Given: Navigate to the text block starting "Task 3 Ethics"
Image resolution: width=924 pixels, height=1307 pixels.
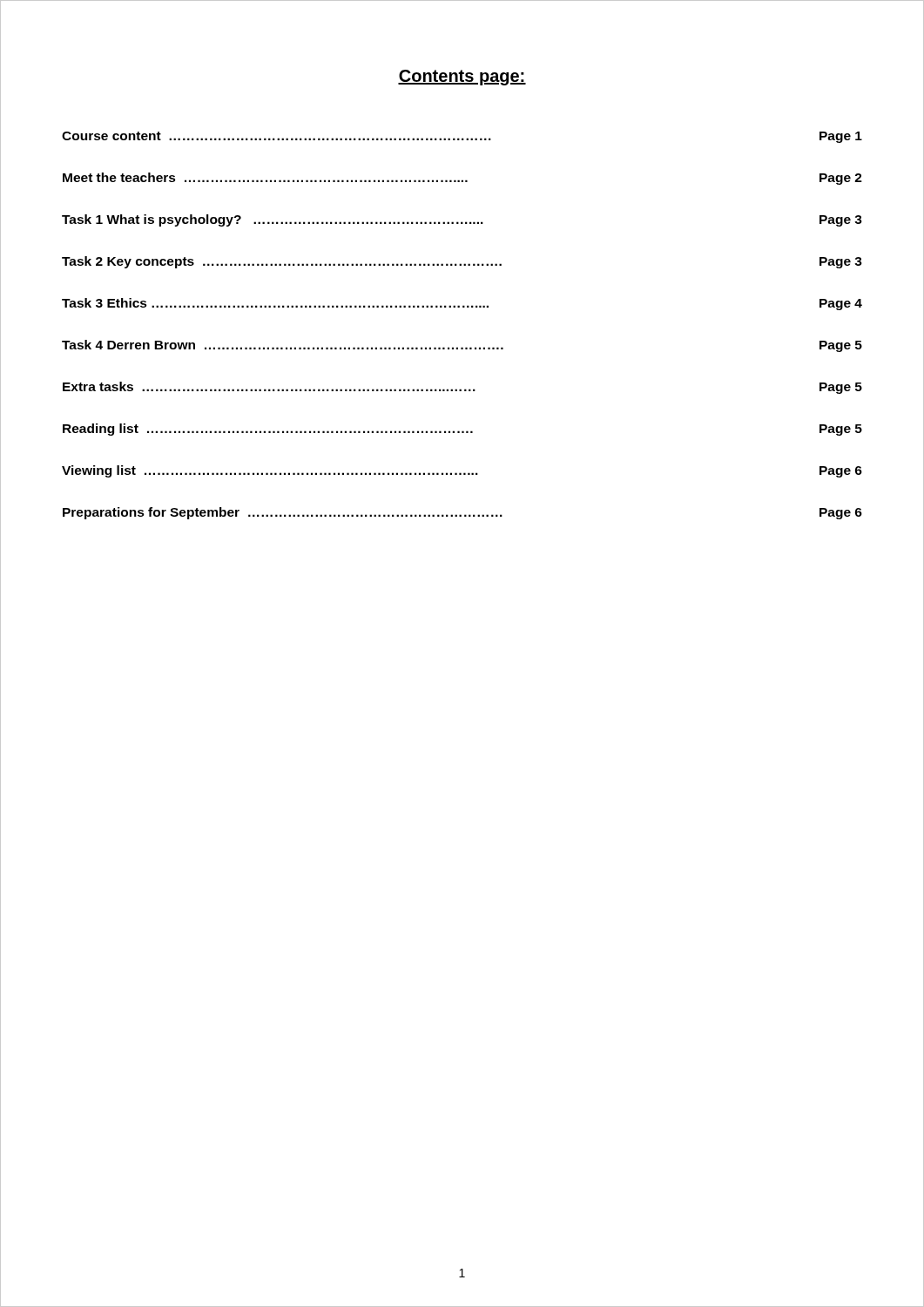Looking at the screenshot, I should pyautogui.click(x=462, y=303).
